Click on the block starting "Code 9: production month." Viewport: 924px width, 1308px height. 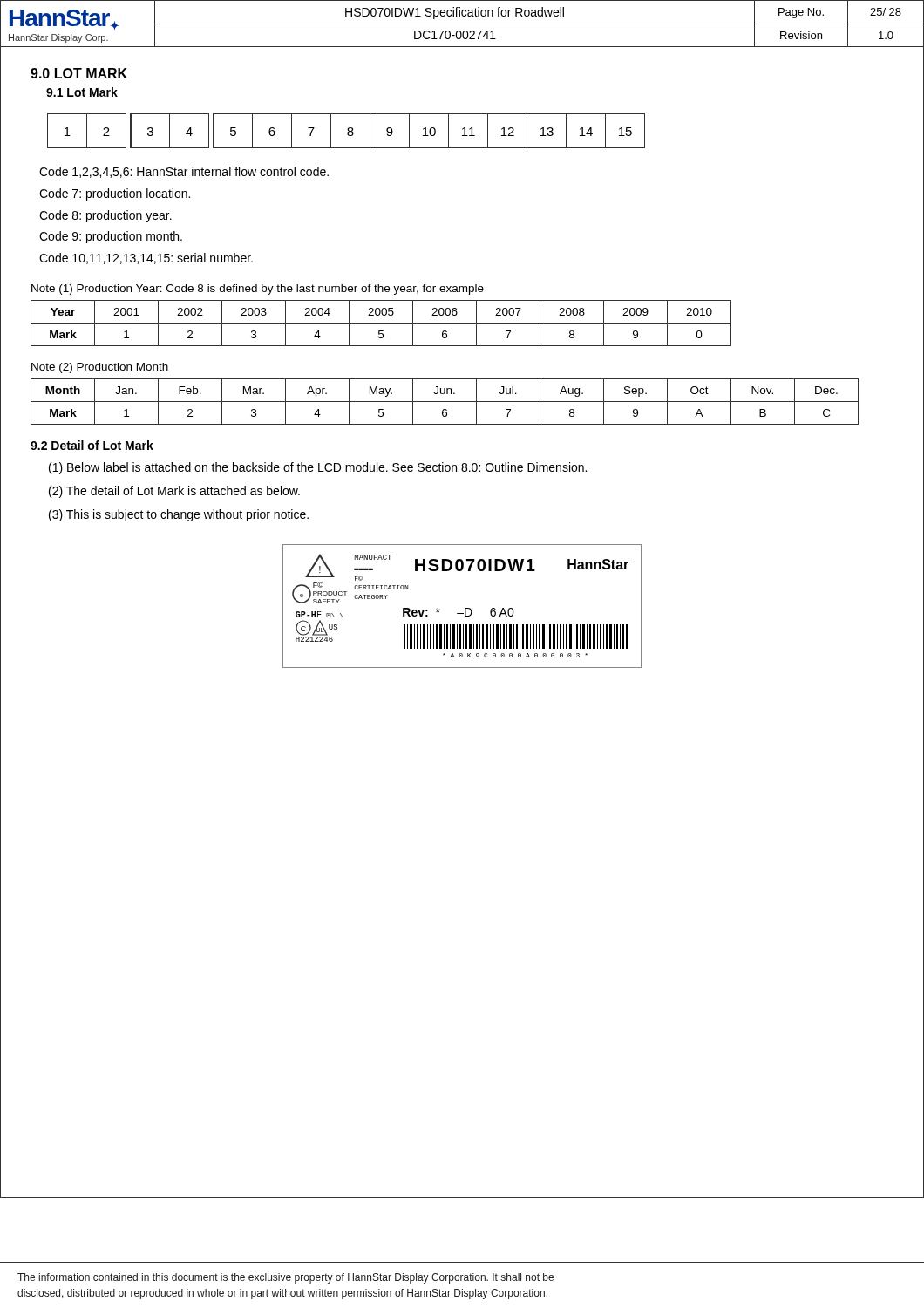pos(111,237)
